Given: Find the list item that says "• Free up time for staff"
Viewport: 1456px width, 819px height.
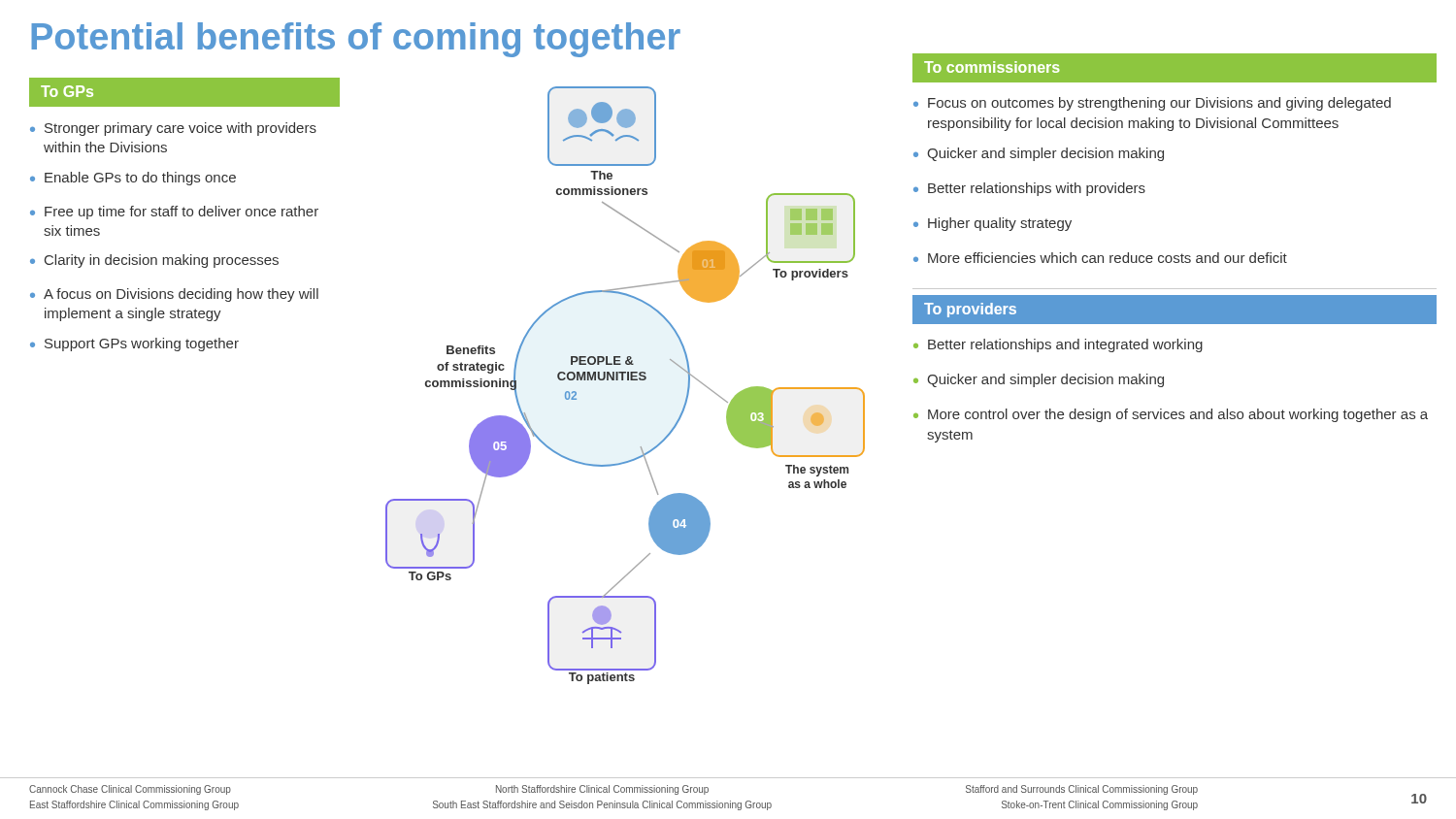Looking at the screenshot, I should click(184, 221).
